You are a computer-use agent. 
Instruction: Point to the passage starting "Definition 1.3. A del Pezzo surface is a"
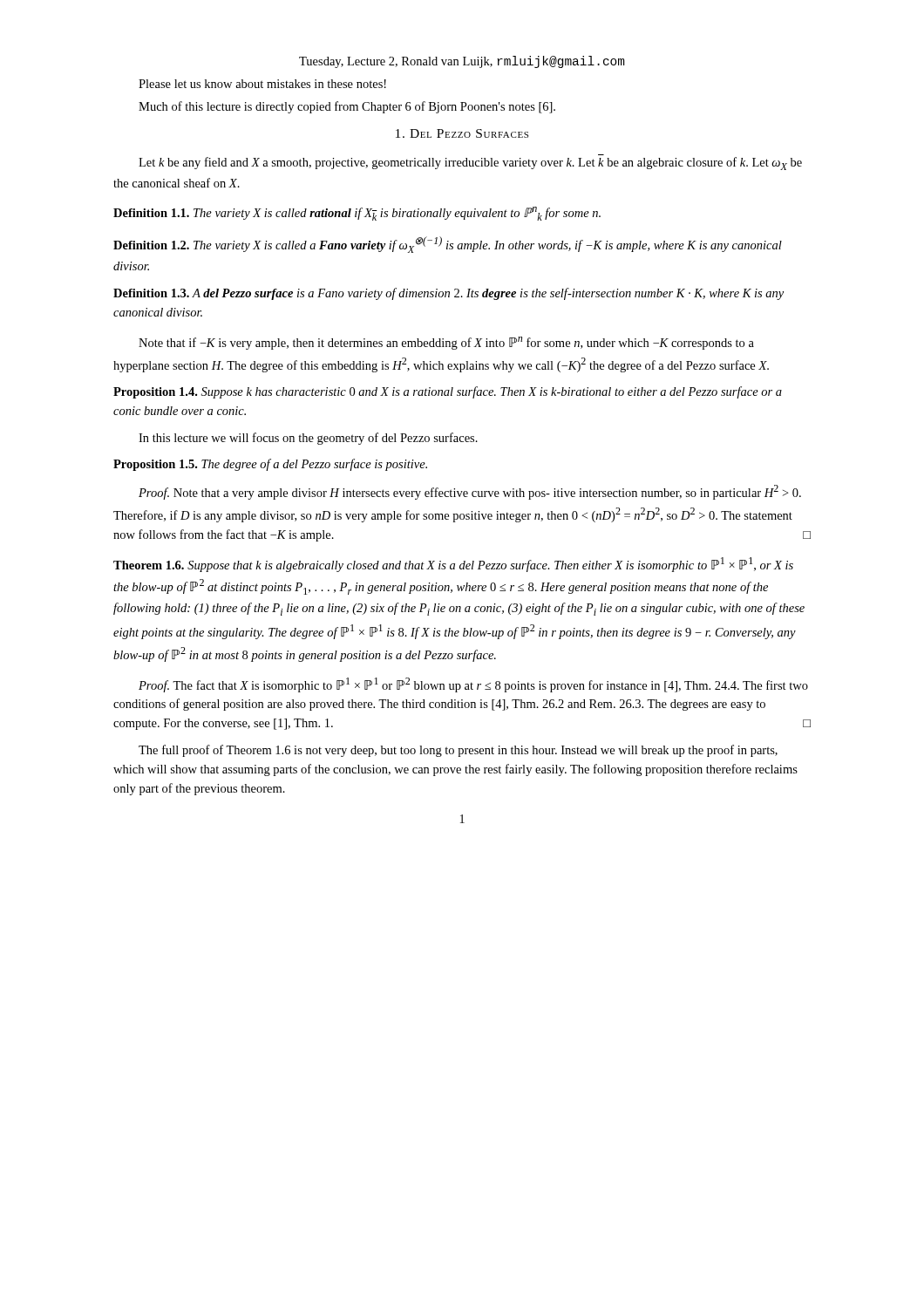click(449, 303)
